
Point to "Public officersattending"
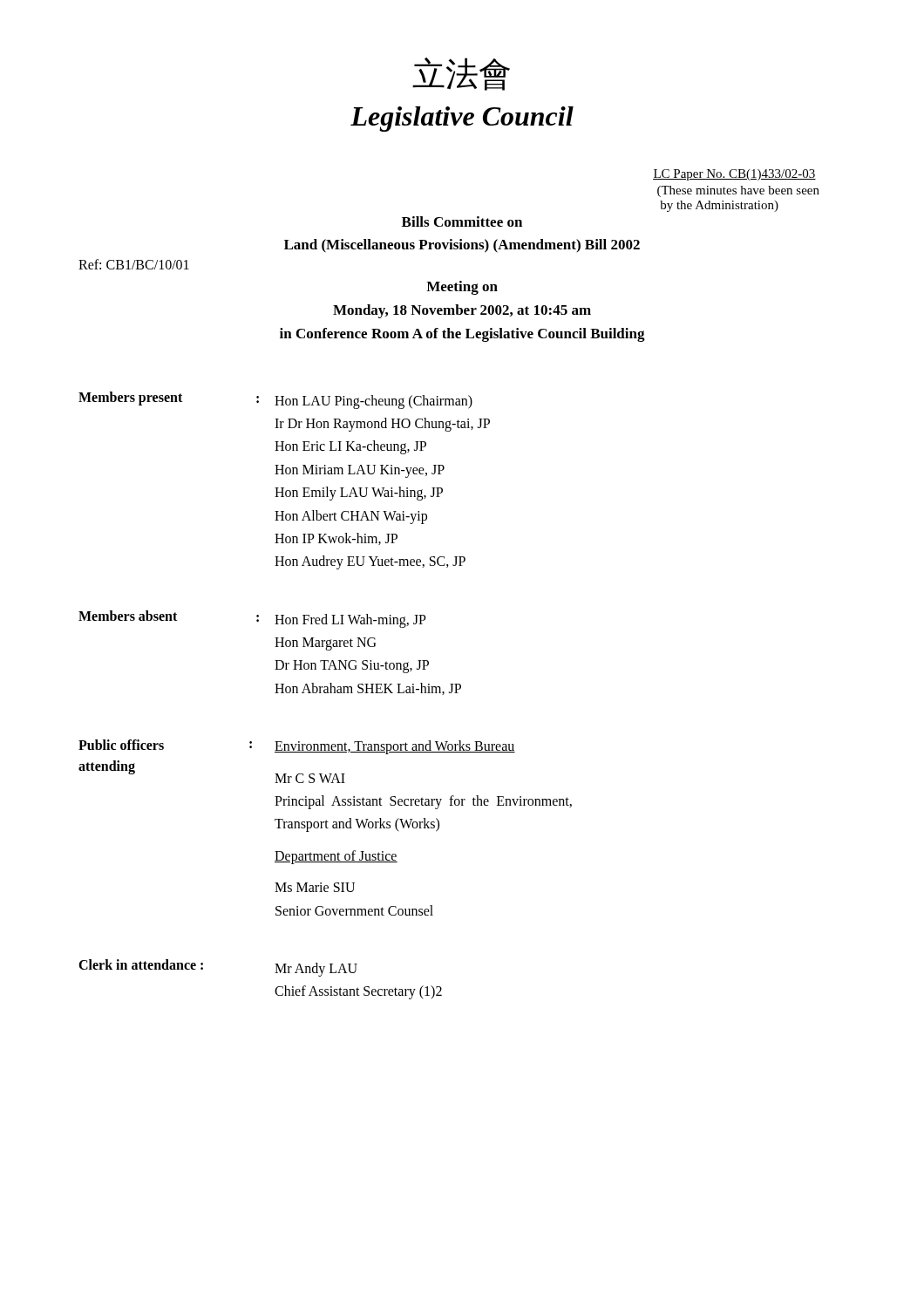tap(121, 756)
